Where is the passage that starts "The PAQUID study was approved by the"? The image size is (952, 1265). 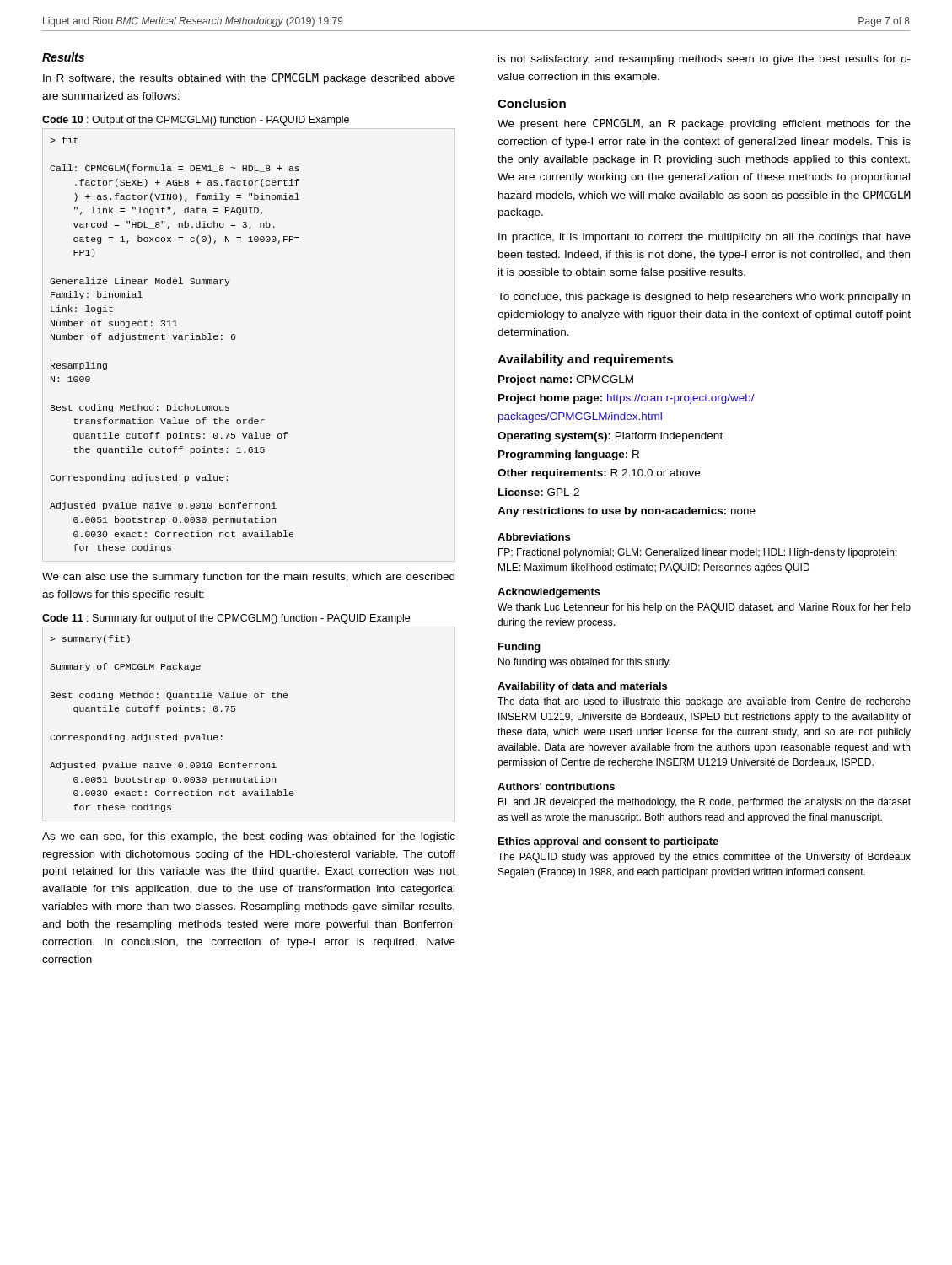[x=704, y=864]
